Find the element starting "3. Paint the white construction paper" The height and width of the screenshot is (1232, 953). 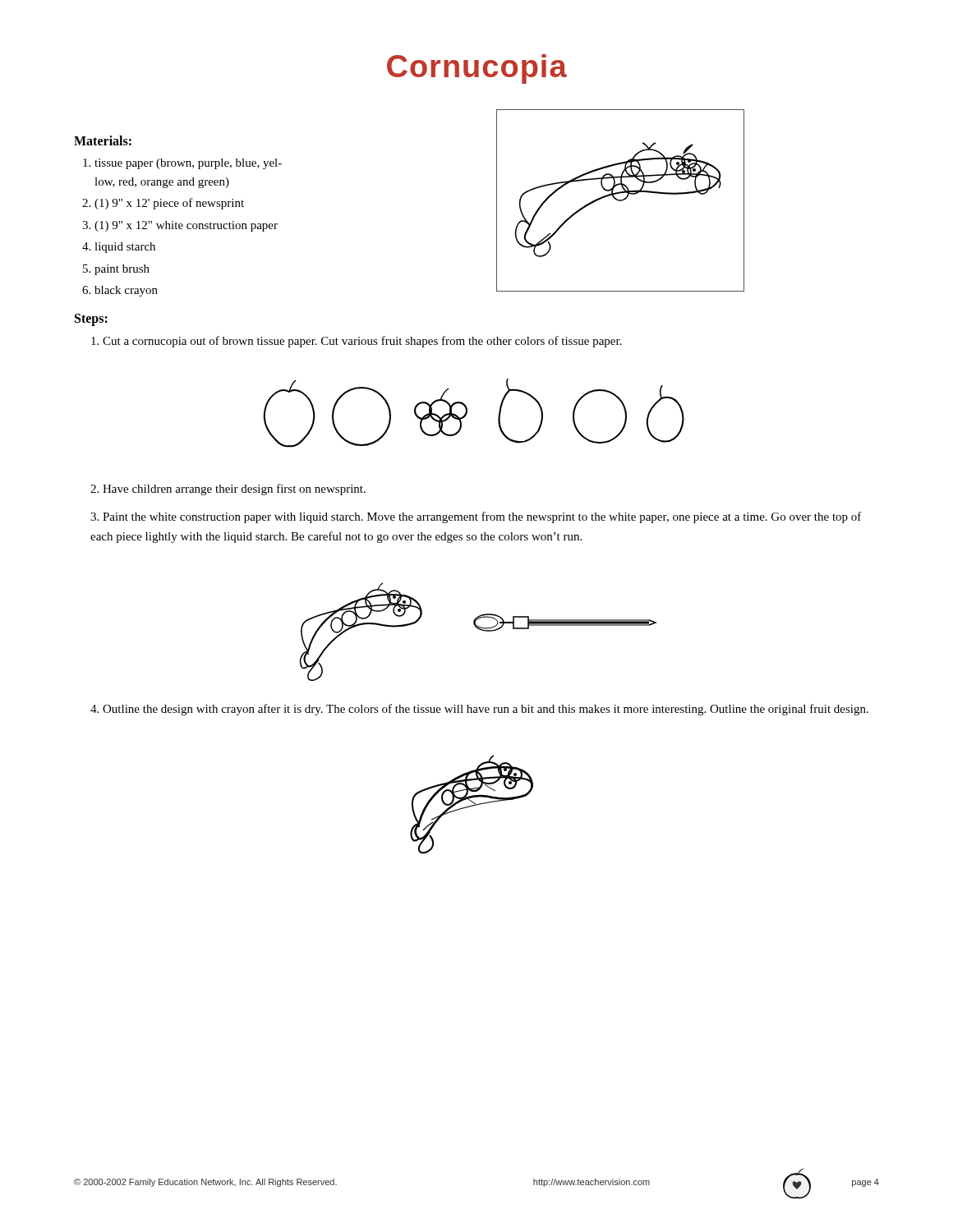476,526
